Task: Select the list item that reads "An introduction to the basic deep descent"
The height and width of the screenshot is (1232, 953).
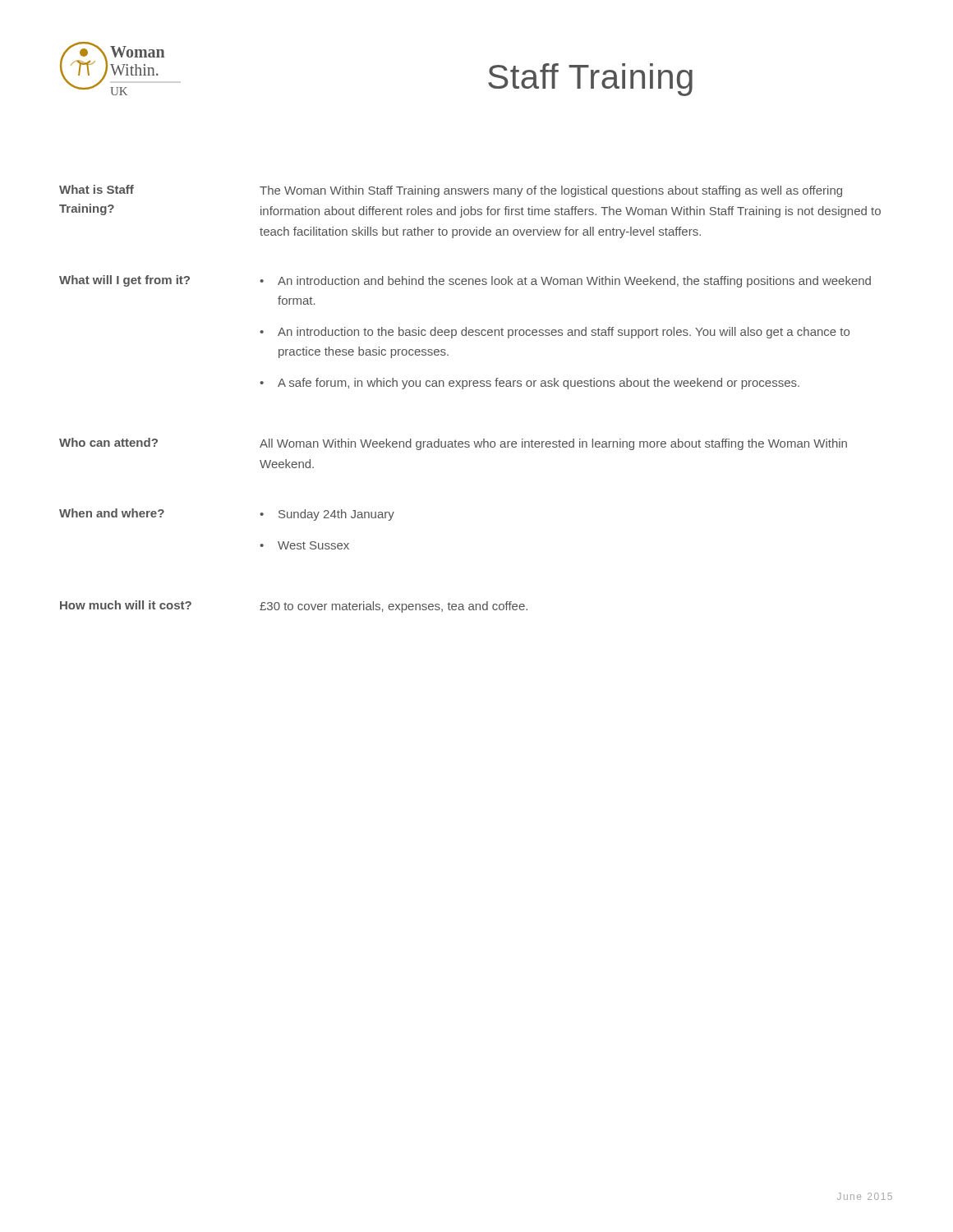Action: [x=564, y=341]
